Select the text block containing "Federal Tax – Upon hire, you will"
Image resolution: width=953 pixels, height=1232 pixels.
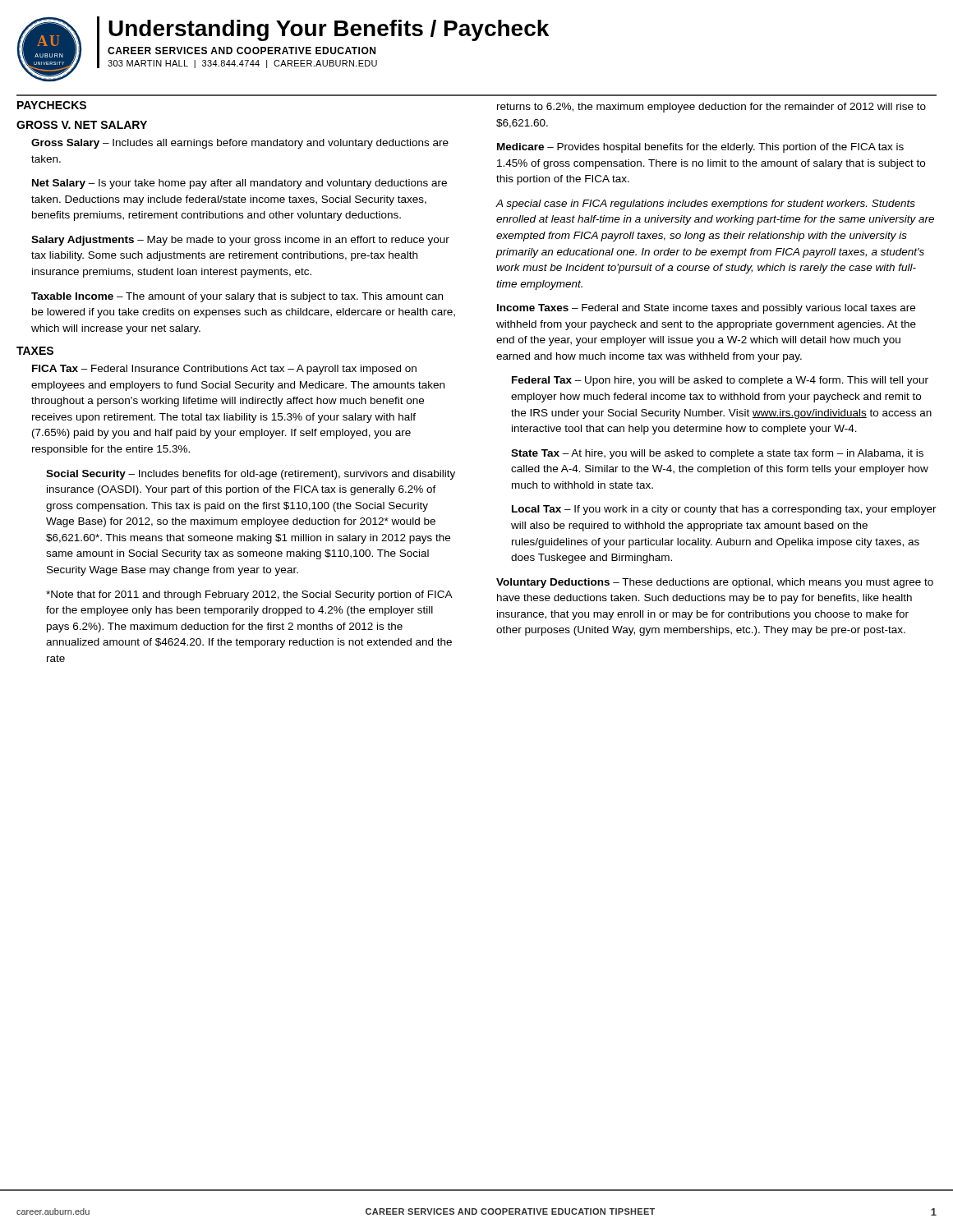[x=721, y=404]
